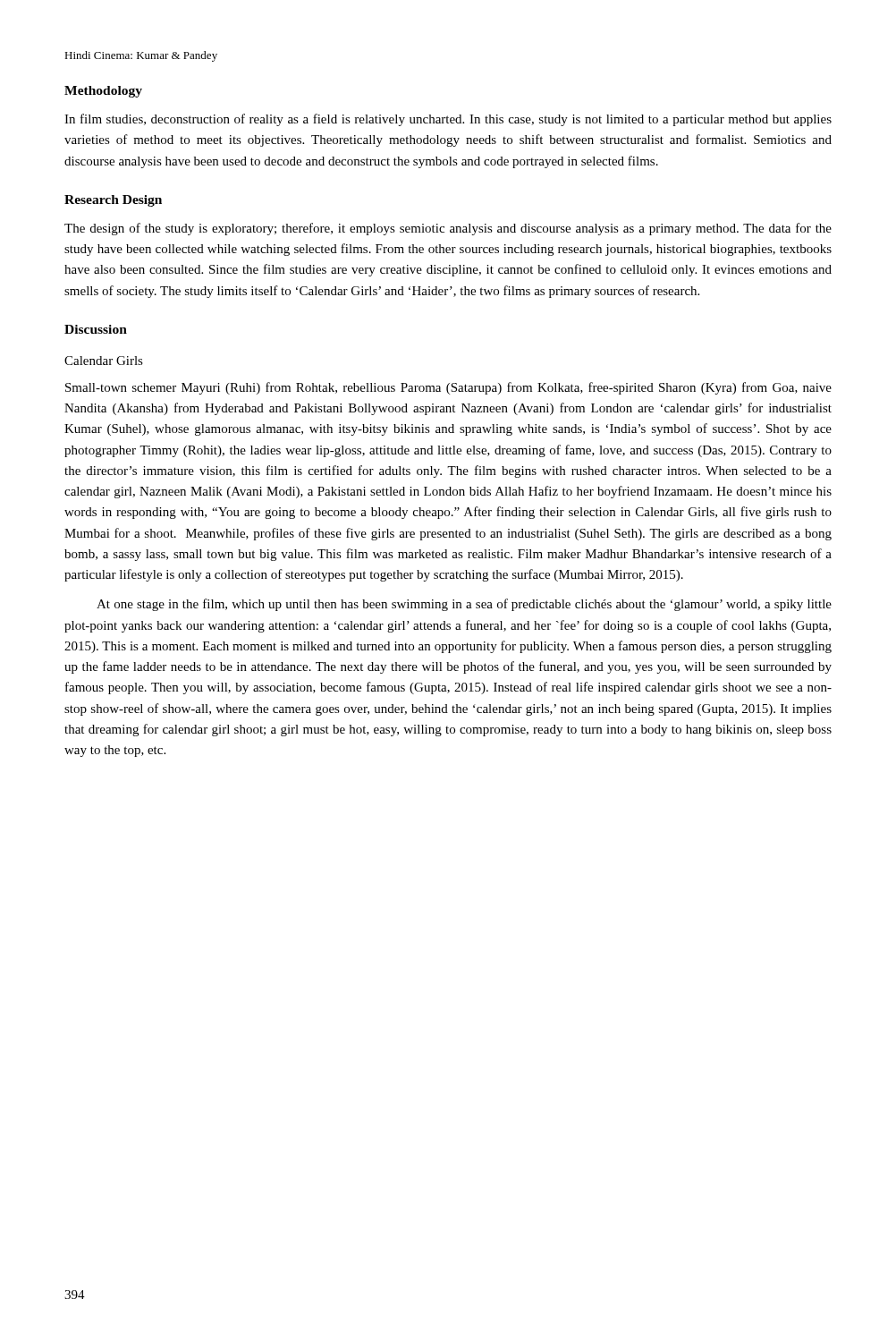Click where it says "Calendar Girls"
The image size is (896, 1342).
pos(104,360)
